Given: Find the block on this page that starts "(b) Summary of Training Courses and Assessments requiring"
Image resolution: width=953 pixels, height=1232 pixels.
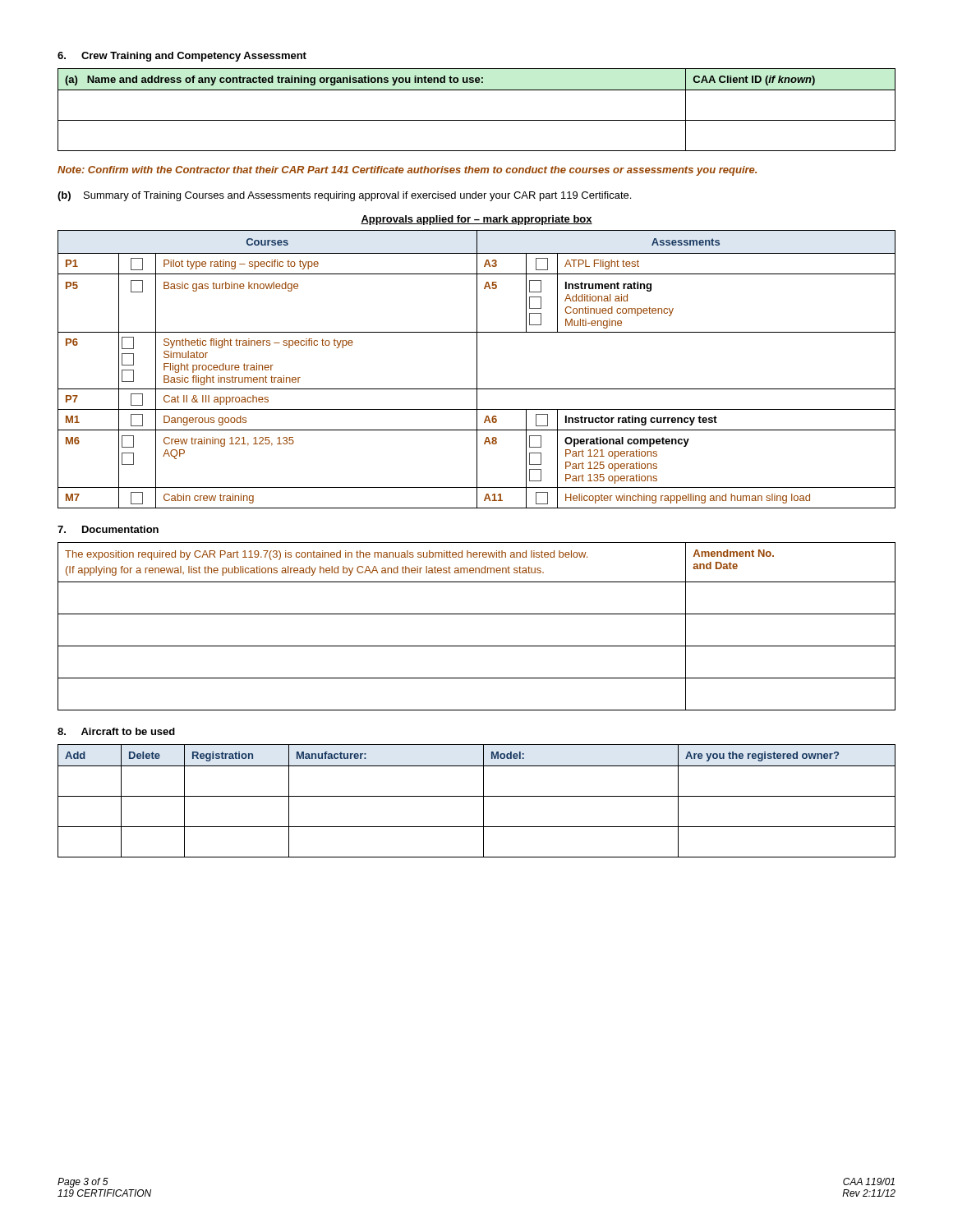Looking at the screenshot, I should tap(345, 195).
